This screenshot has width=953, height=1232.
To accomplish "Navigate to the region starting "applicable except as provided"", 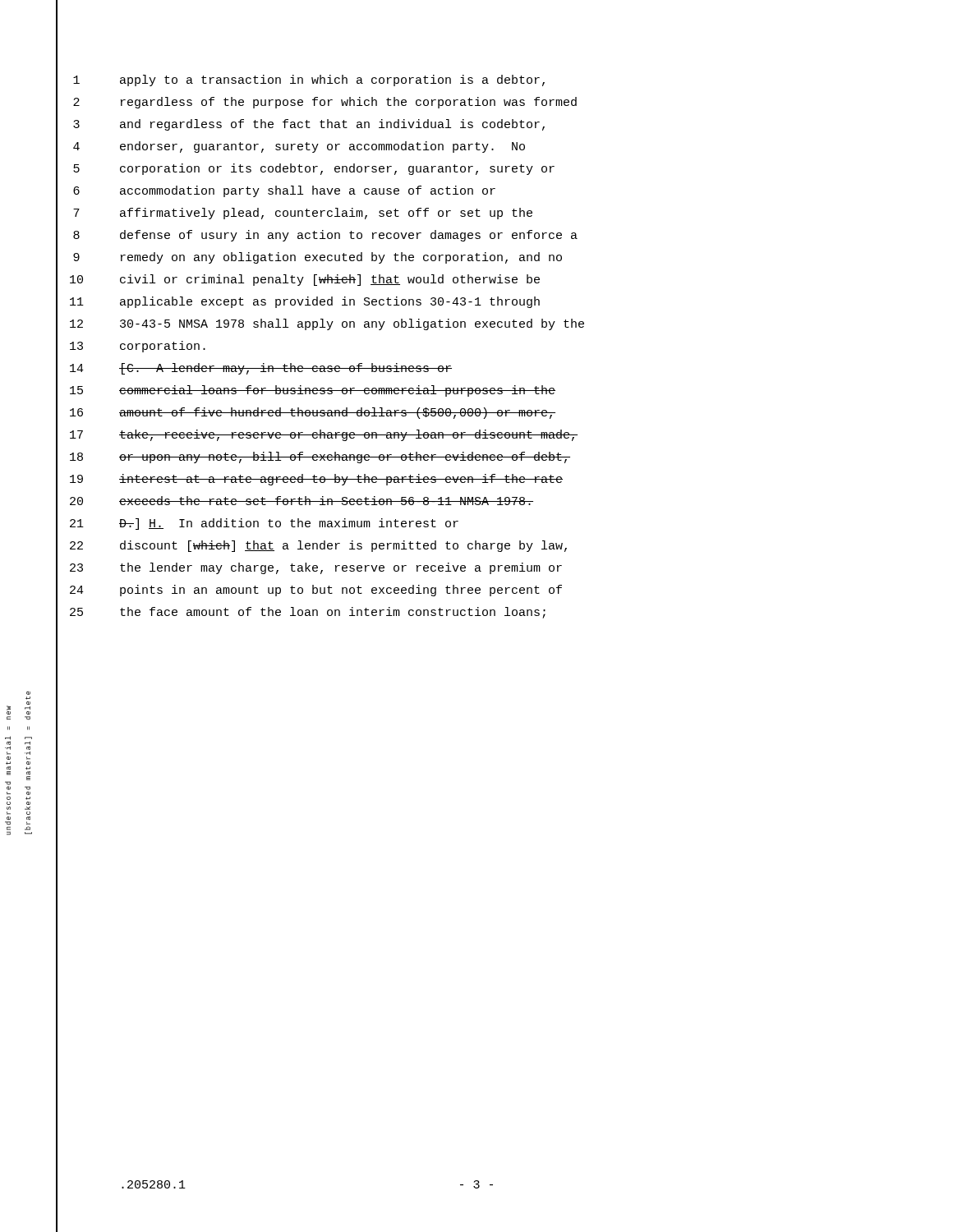I will 503,303.
